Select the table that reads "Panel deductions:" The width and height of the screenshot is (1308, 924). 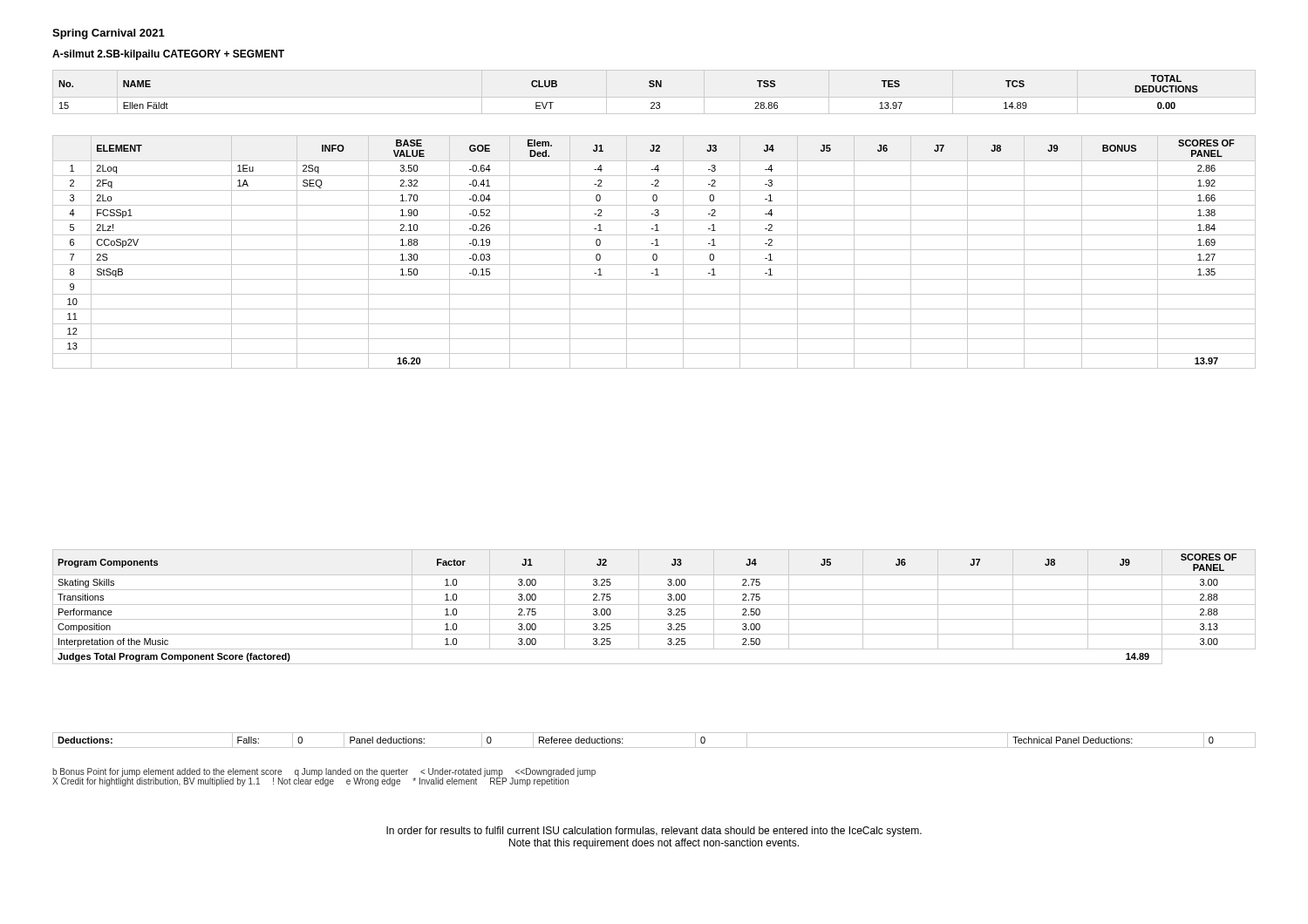654,740
